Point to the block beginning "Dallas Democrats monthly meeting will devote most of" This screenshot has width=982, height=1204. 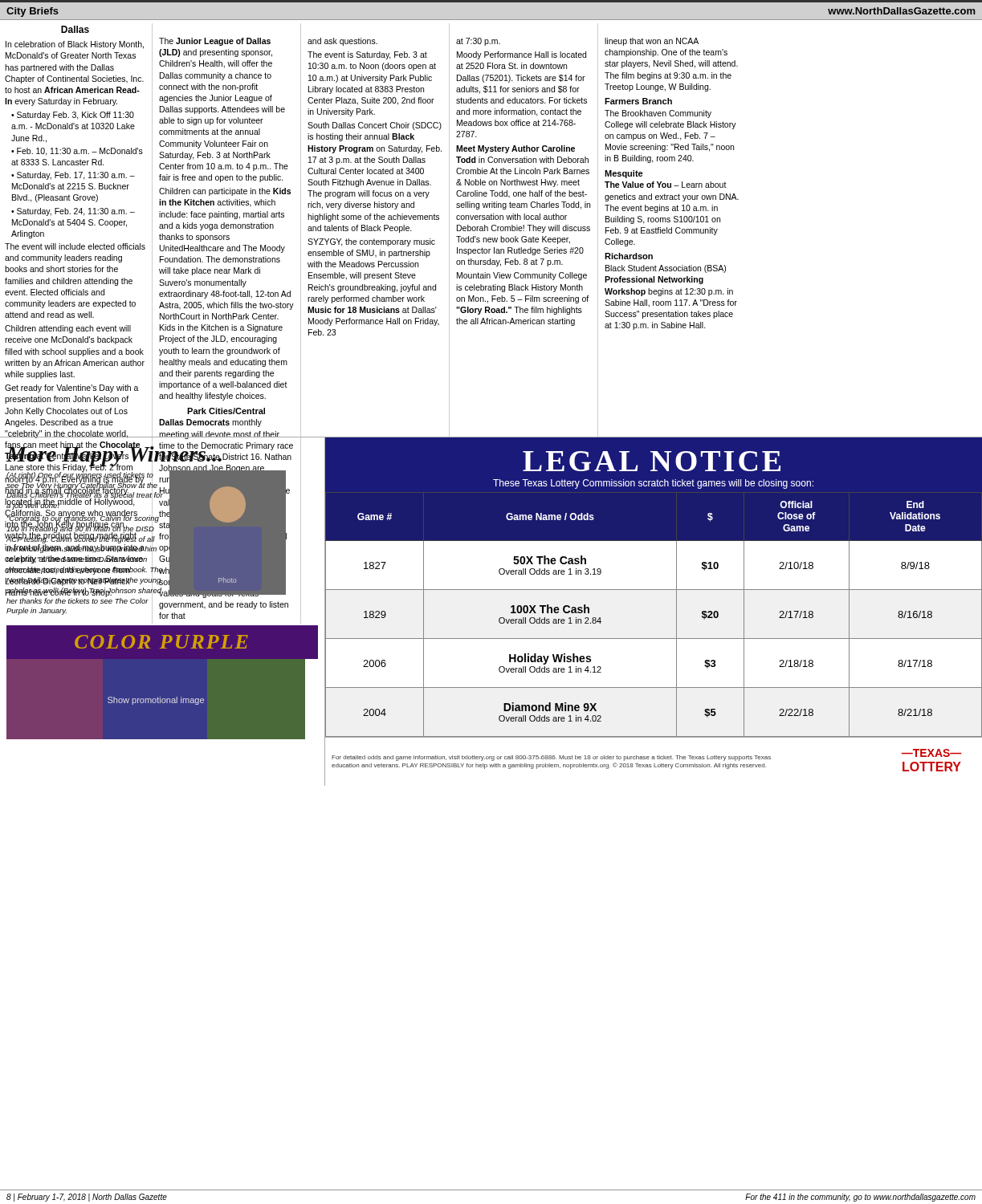[x=226, y=519]
